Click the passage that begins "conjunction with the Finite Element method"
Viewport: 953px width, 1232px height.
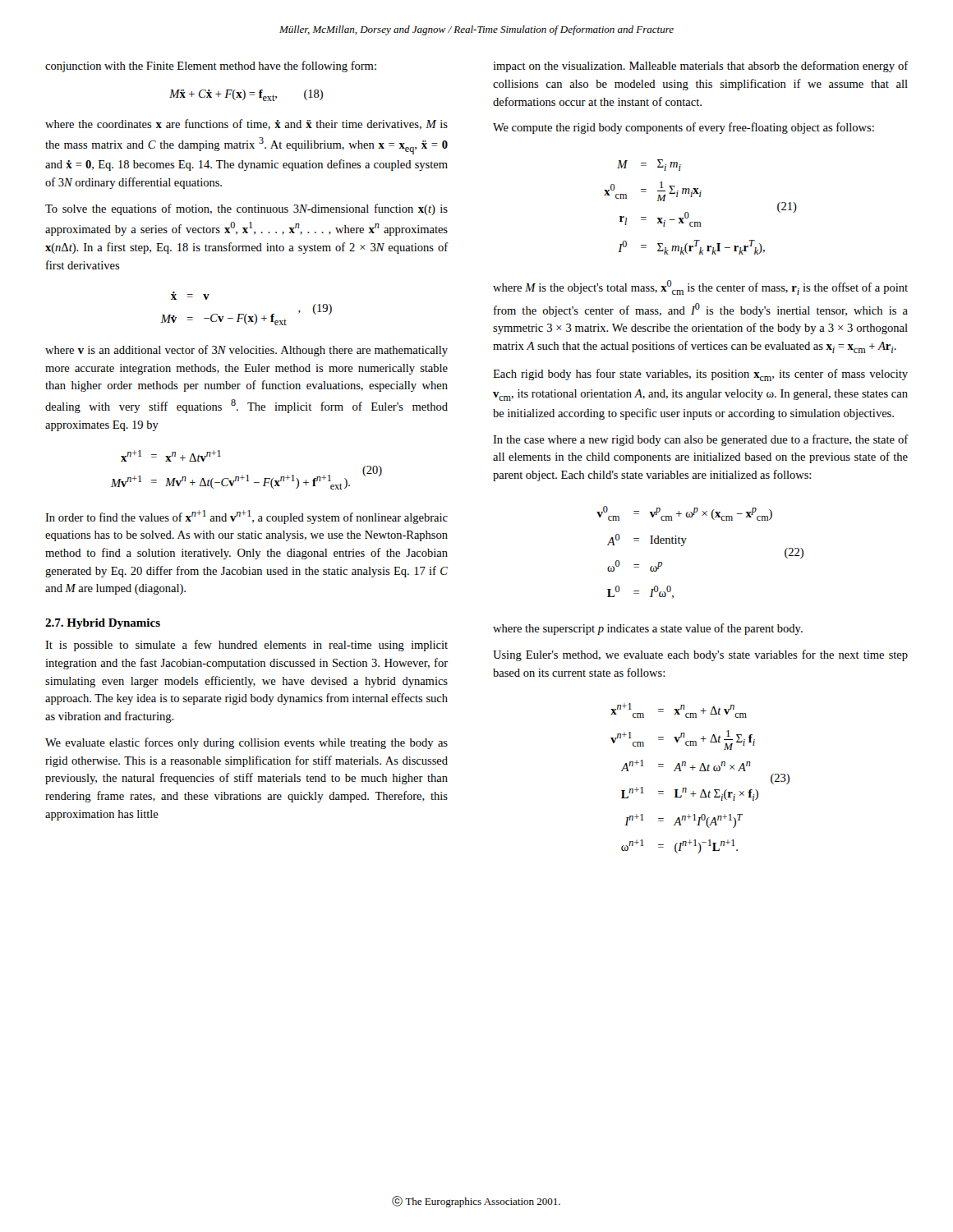(x=246, y=66)
